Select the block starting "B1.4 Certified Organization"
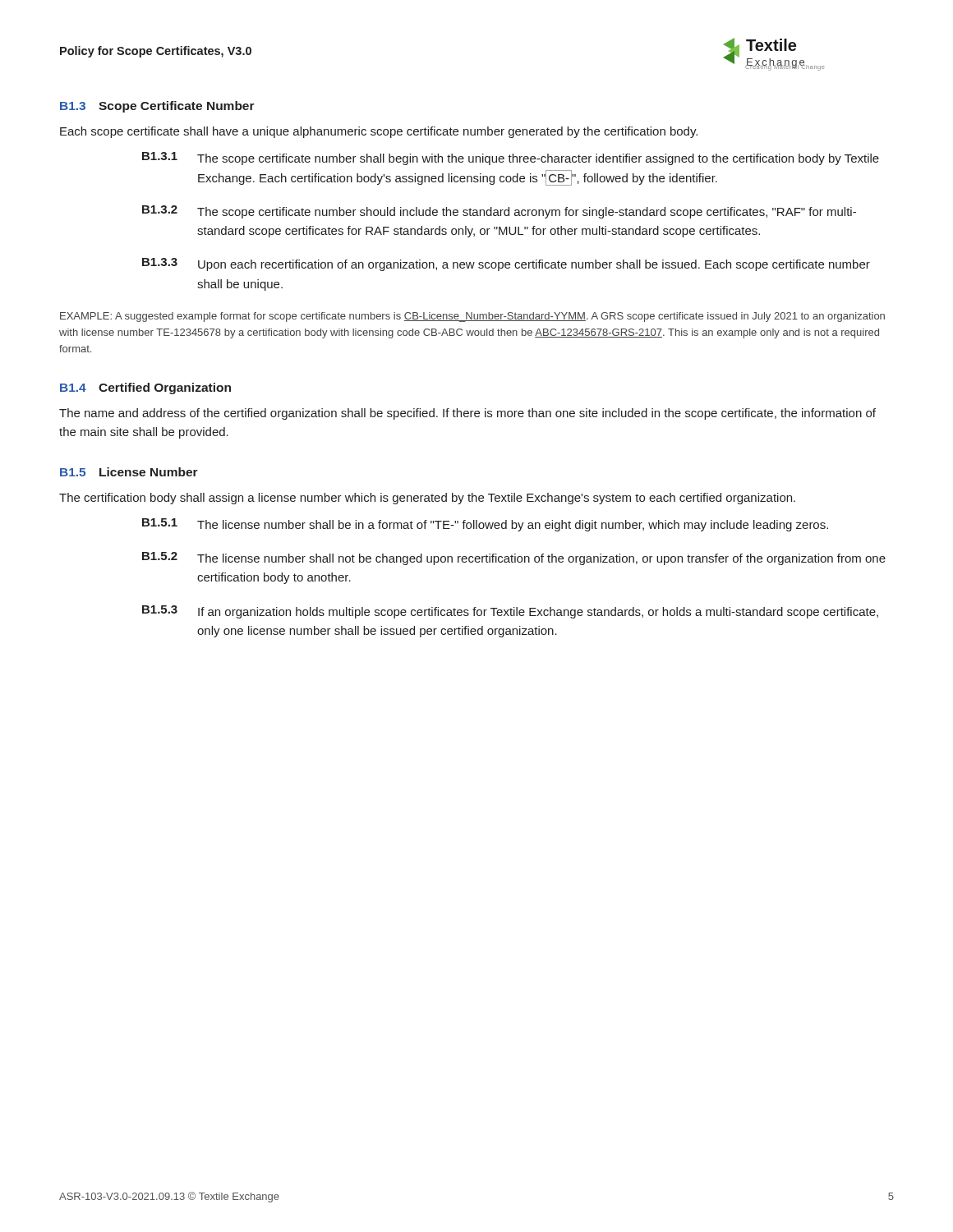 pyautogui.click(x=145, y=388)
